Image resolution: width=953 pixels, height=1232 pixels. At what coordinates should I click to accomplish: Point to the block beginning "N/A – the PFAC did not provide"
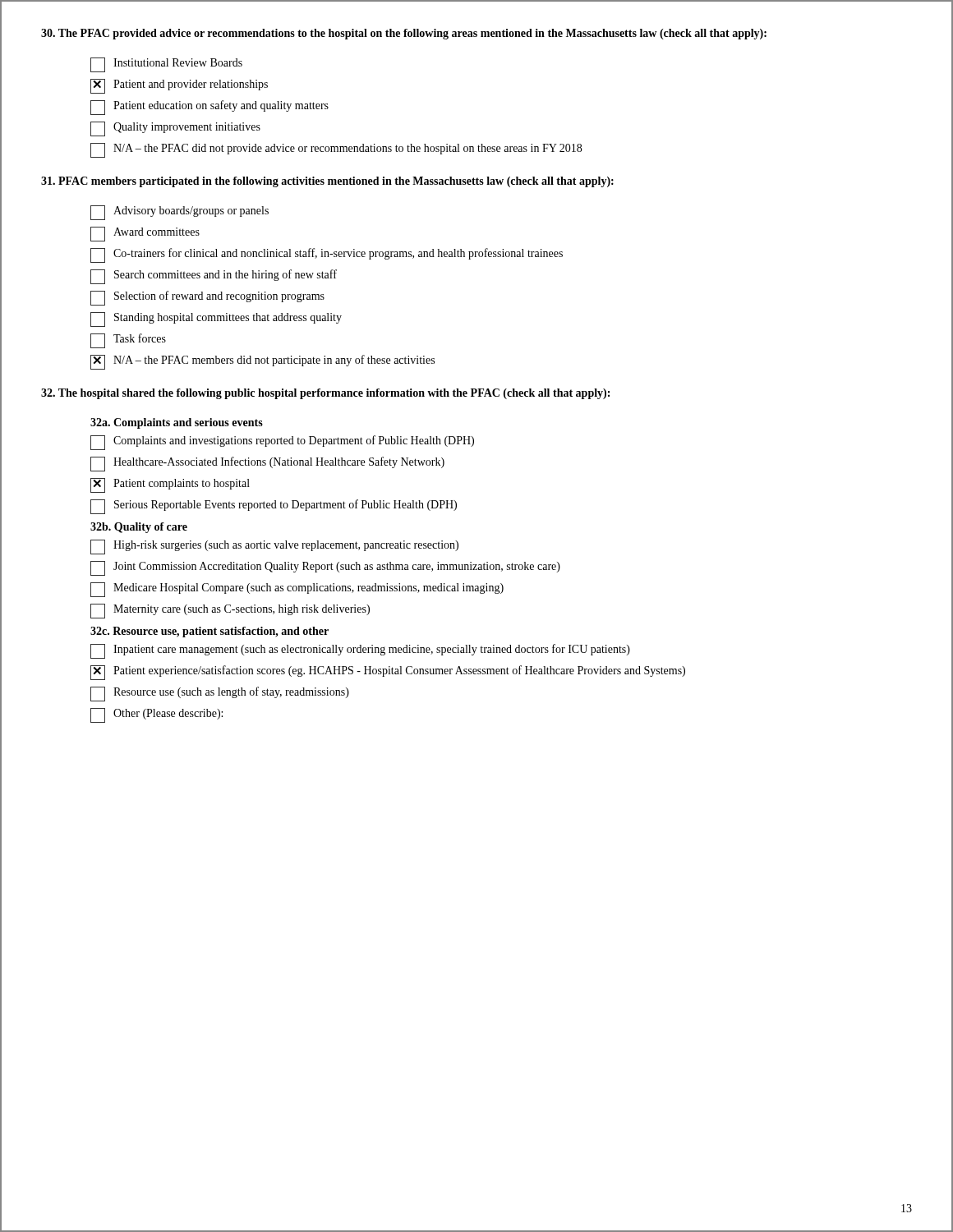coord(336,150)
